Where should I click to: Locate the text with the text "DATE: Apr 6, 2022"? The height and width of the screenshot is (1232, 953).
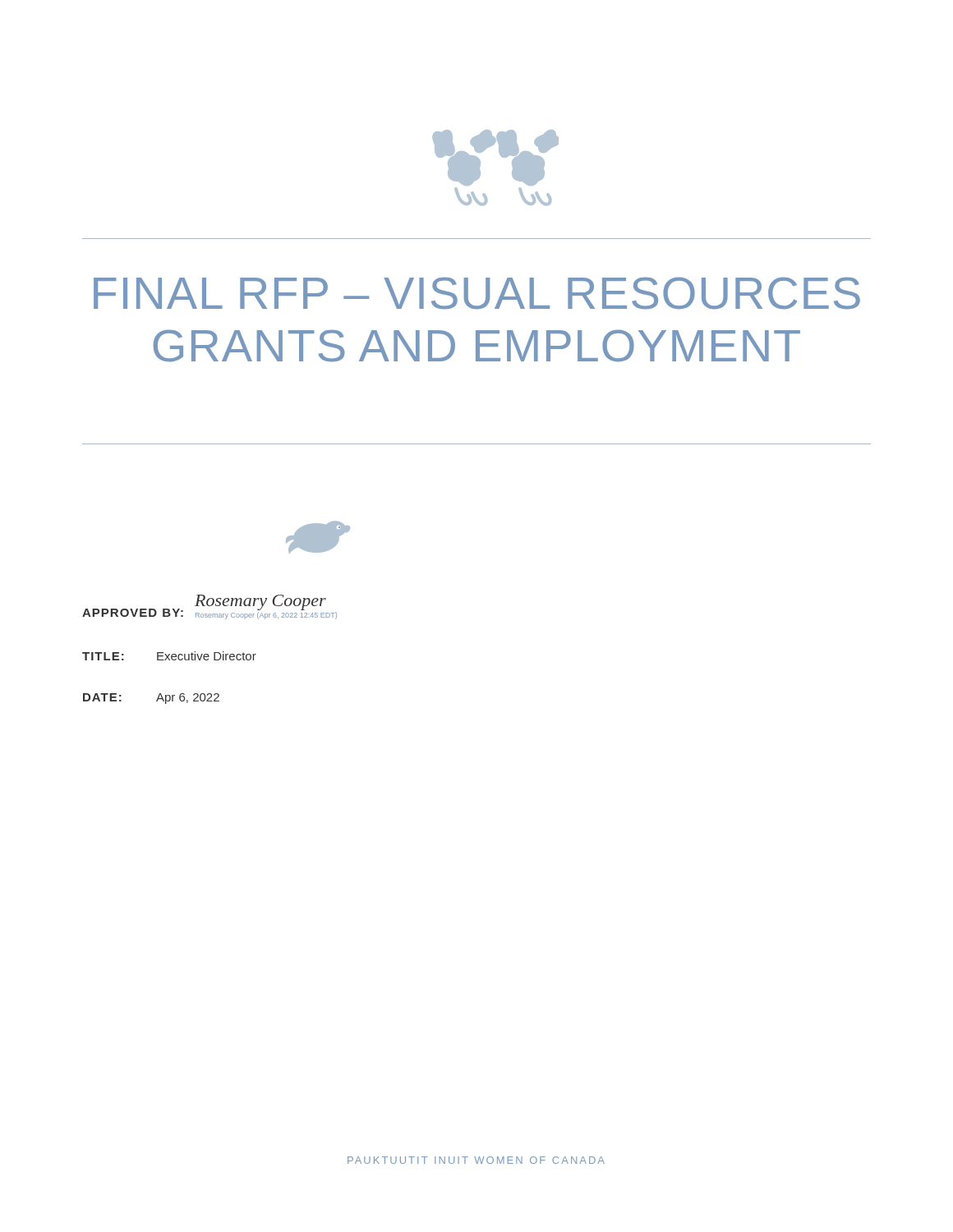(151, 697)
